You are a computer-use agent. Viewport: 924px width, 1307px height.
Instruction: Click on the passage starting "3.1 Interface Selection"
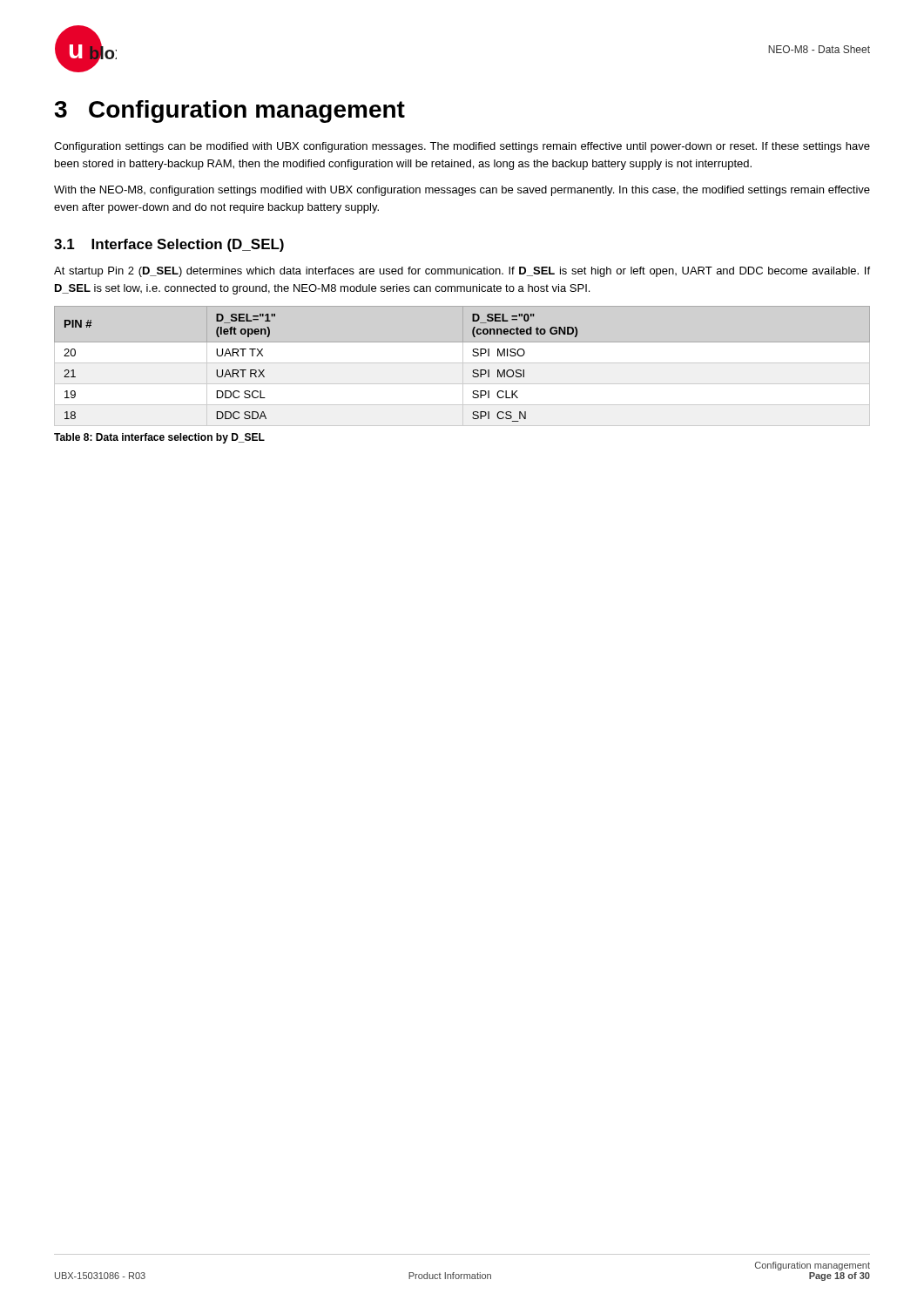169,244
